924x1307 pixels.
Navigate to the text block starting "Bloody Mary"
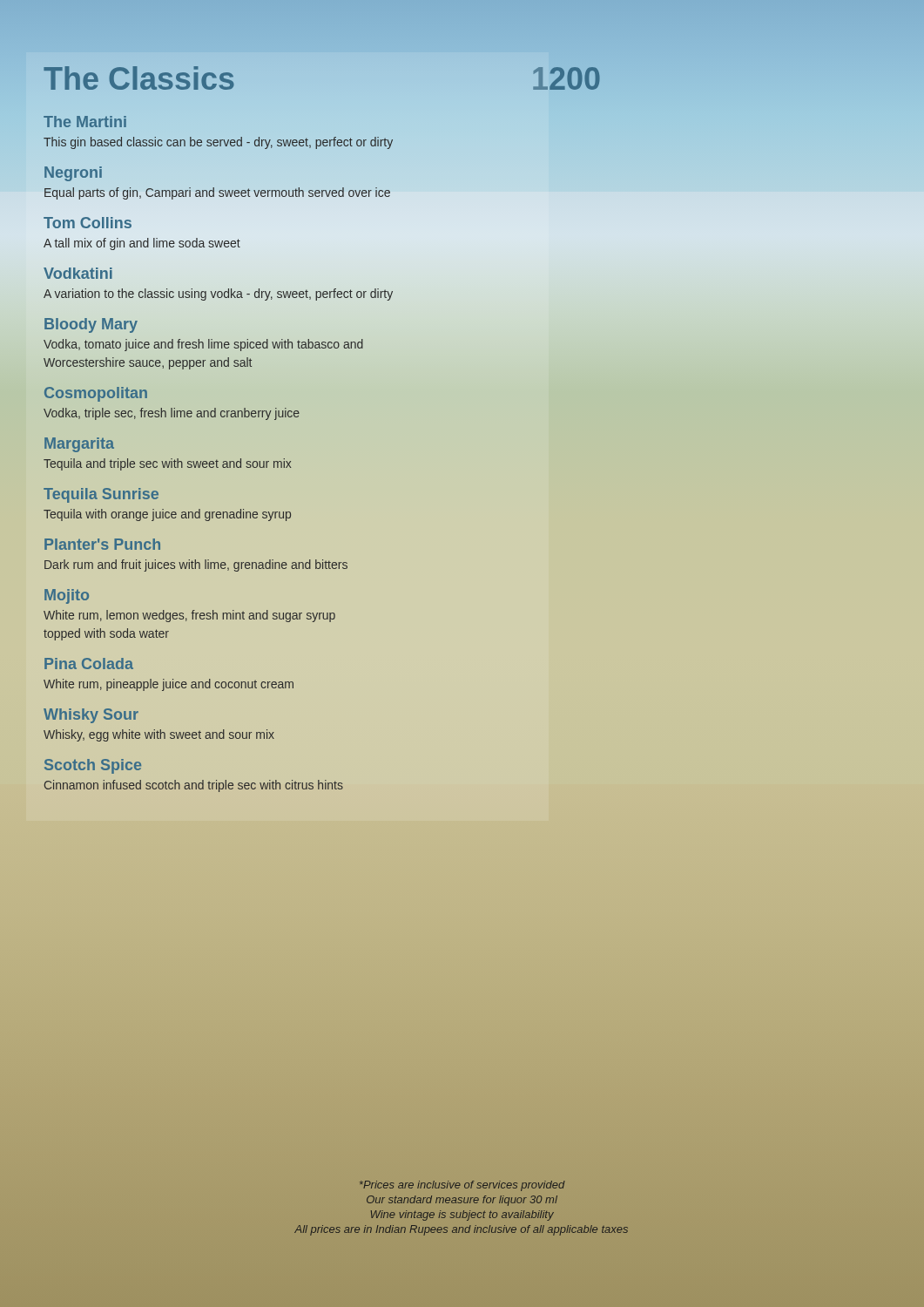(91, 324)
